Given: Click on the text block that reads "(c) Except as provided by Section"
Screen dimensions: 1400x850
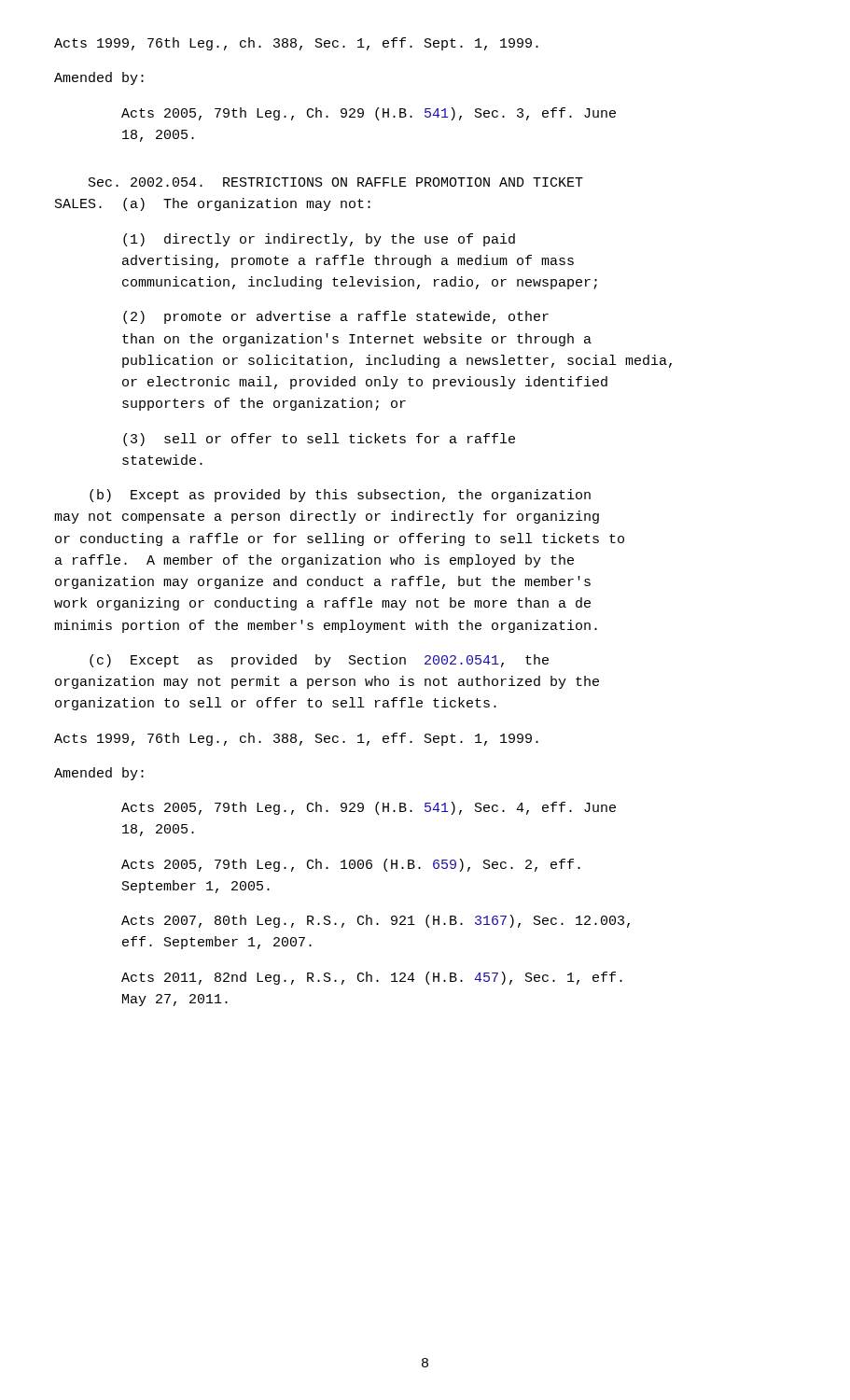Looking at the screenshot, I should pos(327,683).
